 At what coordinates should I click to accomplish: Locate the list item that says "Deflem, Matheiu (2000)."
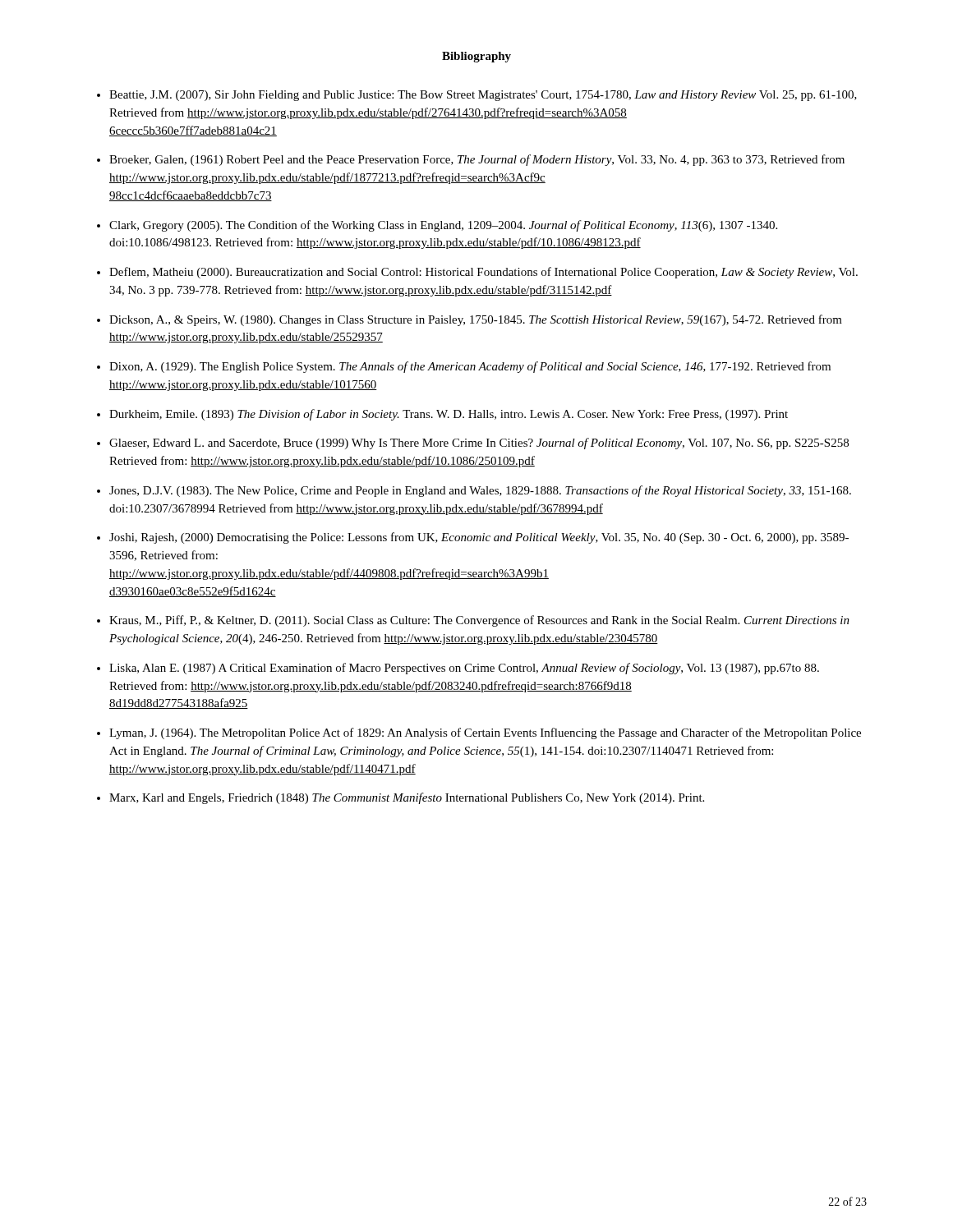point(484,281)
